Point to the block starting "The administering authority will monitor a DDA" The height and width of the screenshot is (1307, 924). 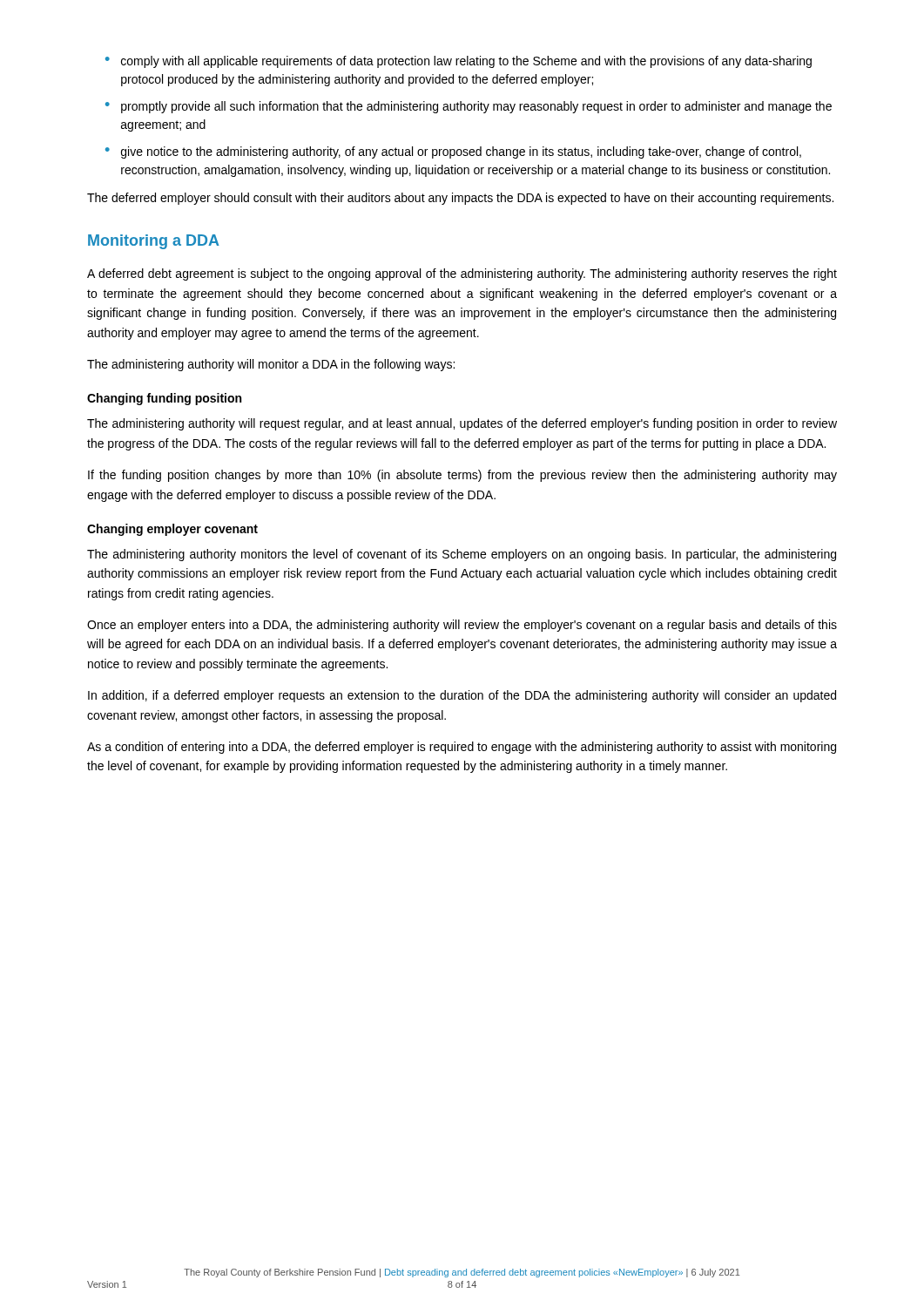pos(271,364)
